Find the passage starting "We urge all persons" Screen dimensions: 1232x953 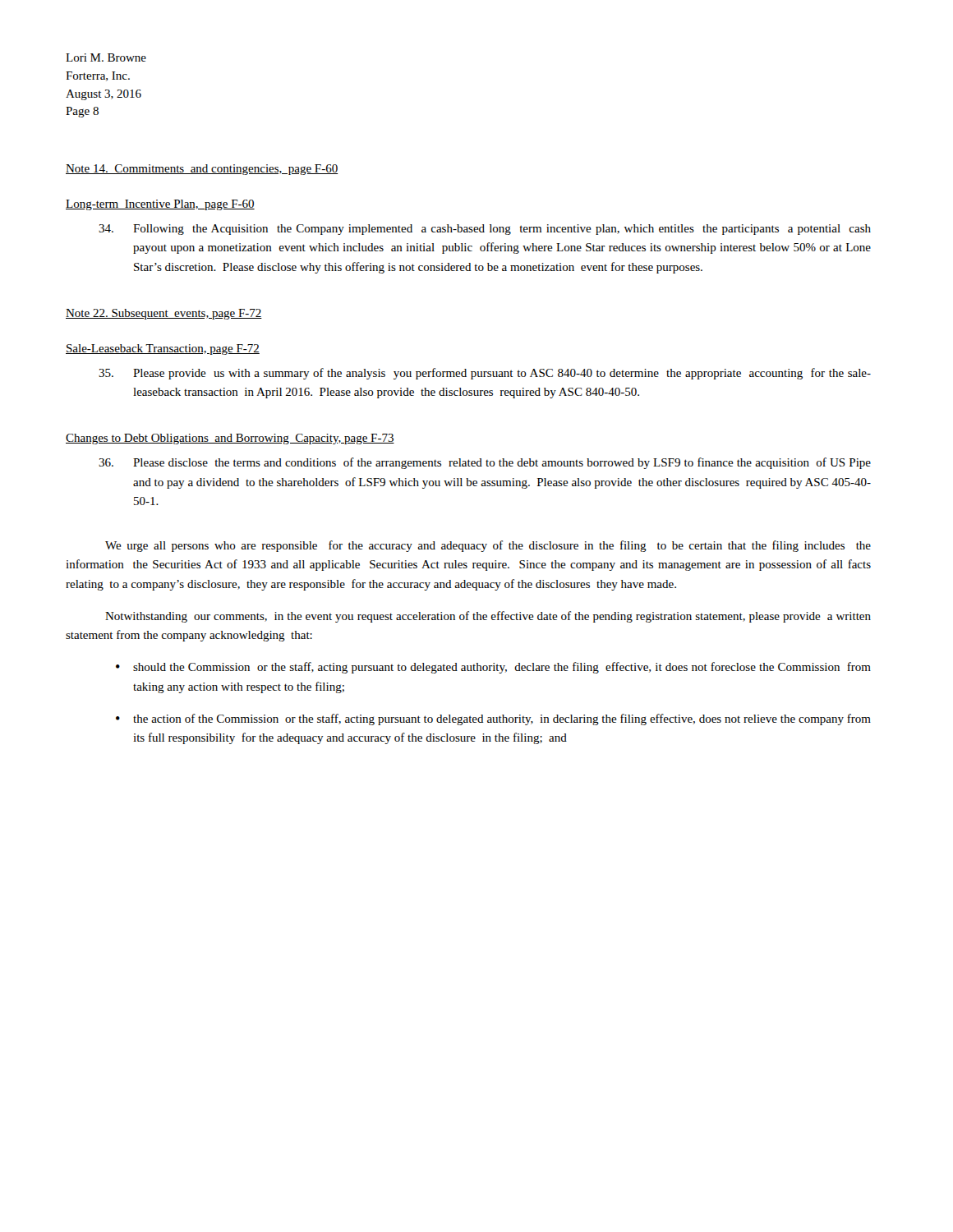(468, 564)
